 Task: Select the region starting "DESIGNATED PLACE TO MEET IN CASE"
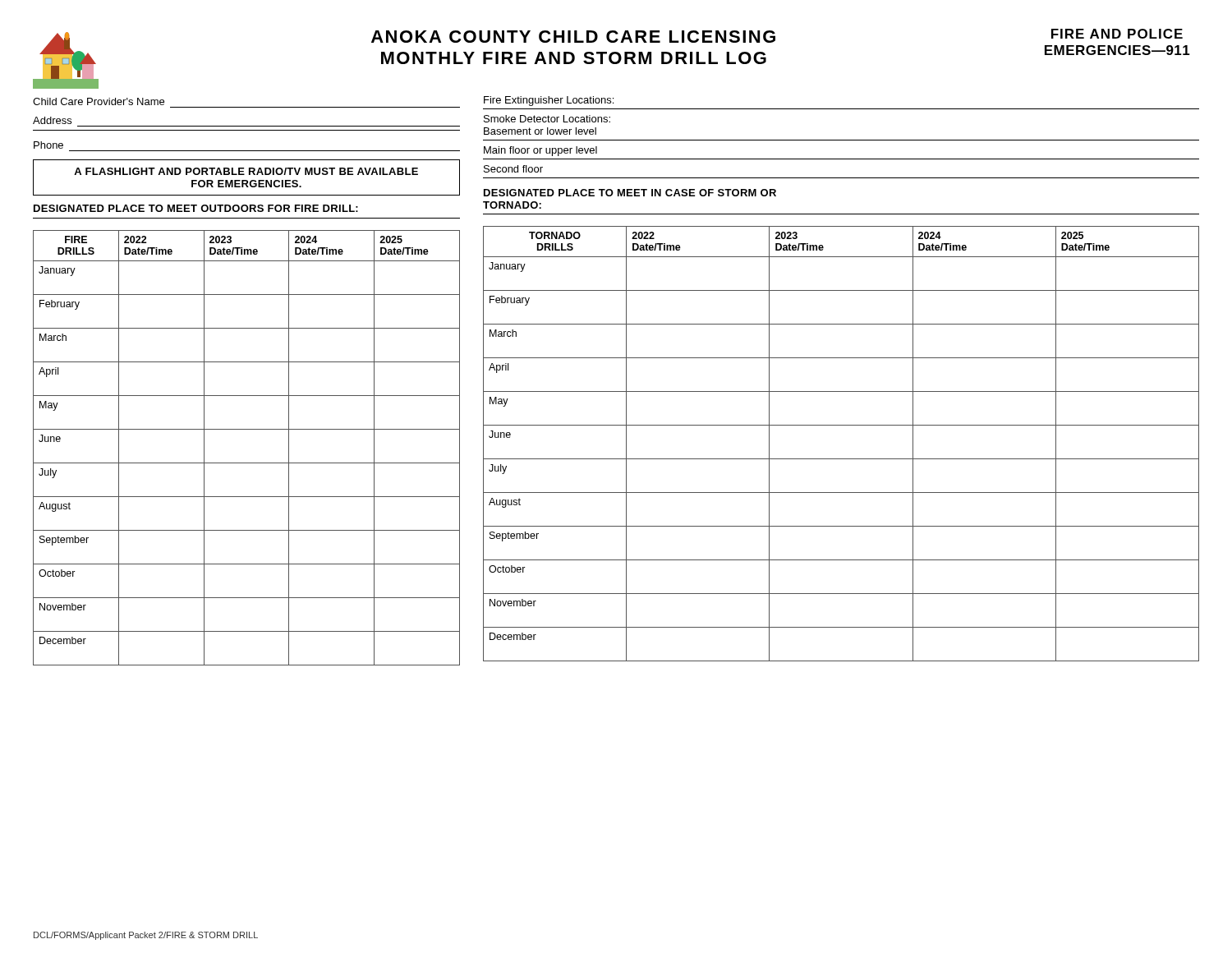click(x=630, y=199)
